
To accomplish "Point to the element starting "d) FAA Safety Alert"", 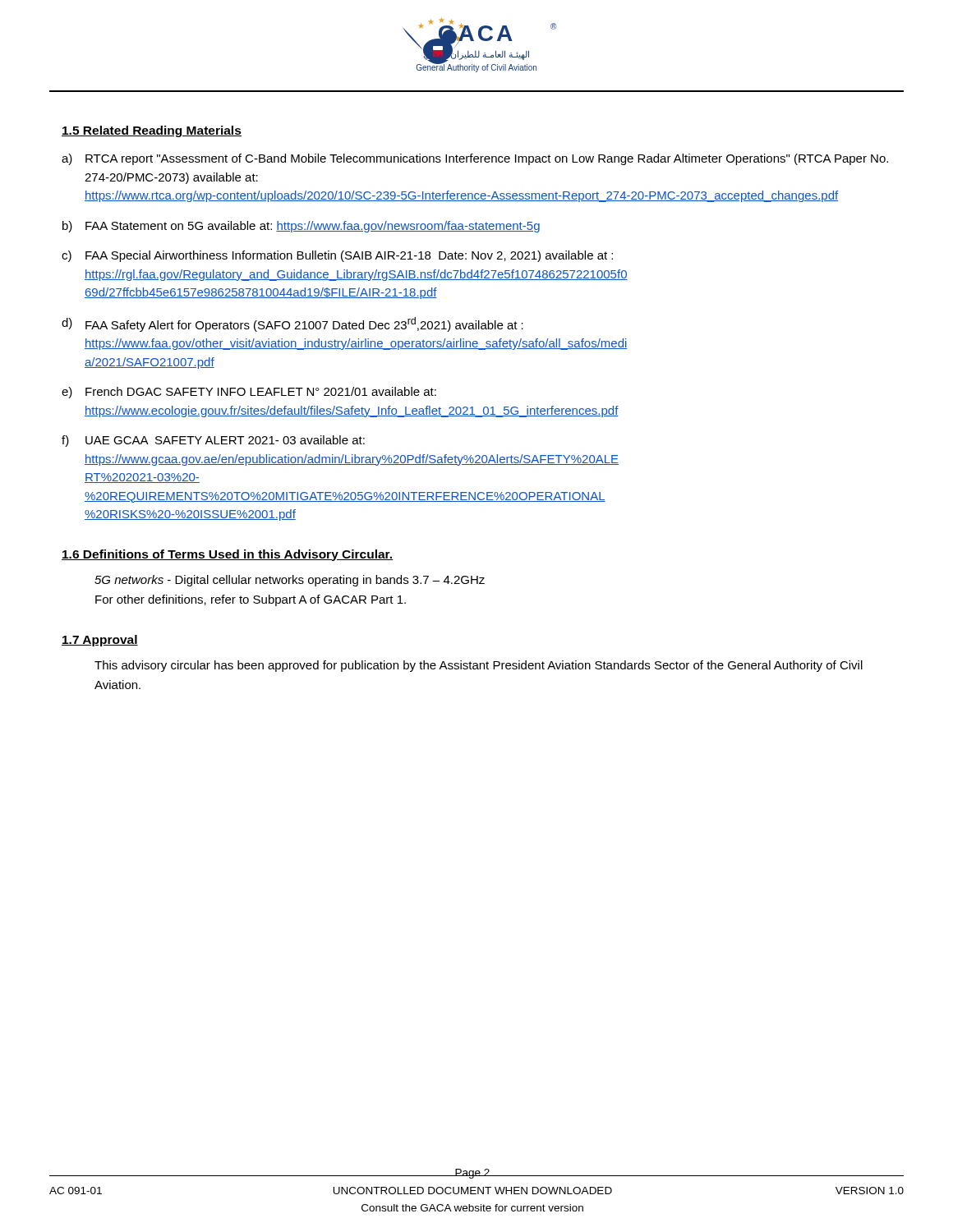I will [x=476, y=342].
